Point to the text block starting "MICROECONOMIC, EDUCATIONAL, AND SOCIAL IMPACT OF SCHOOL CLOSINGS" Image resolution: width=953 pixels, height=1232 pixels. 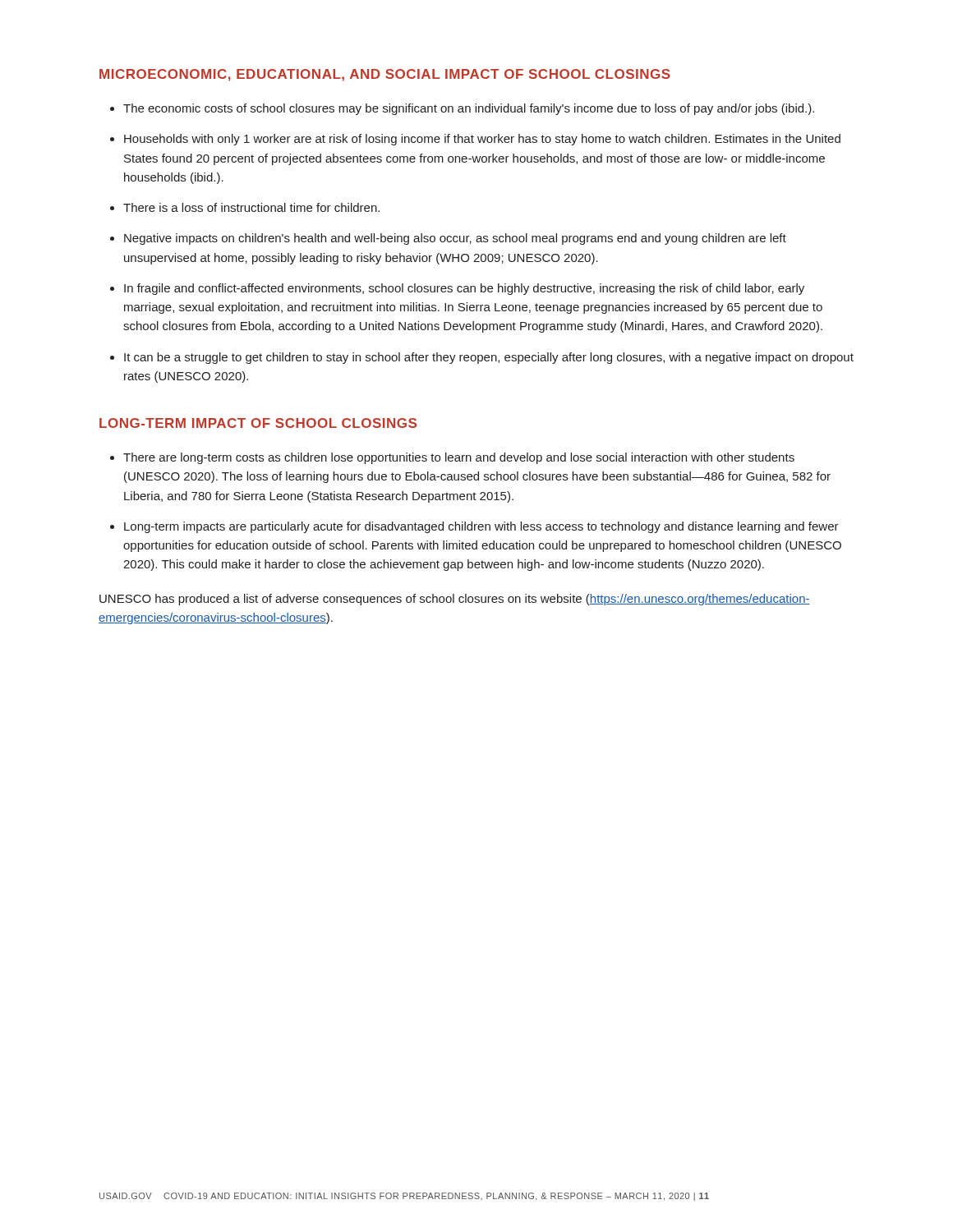(x=385, y=74)
